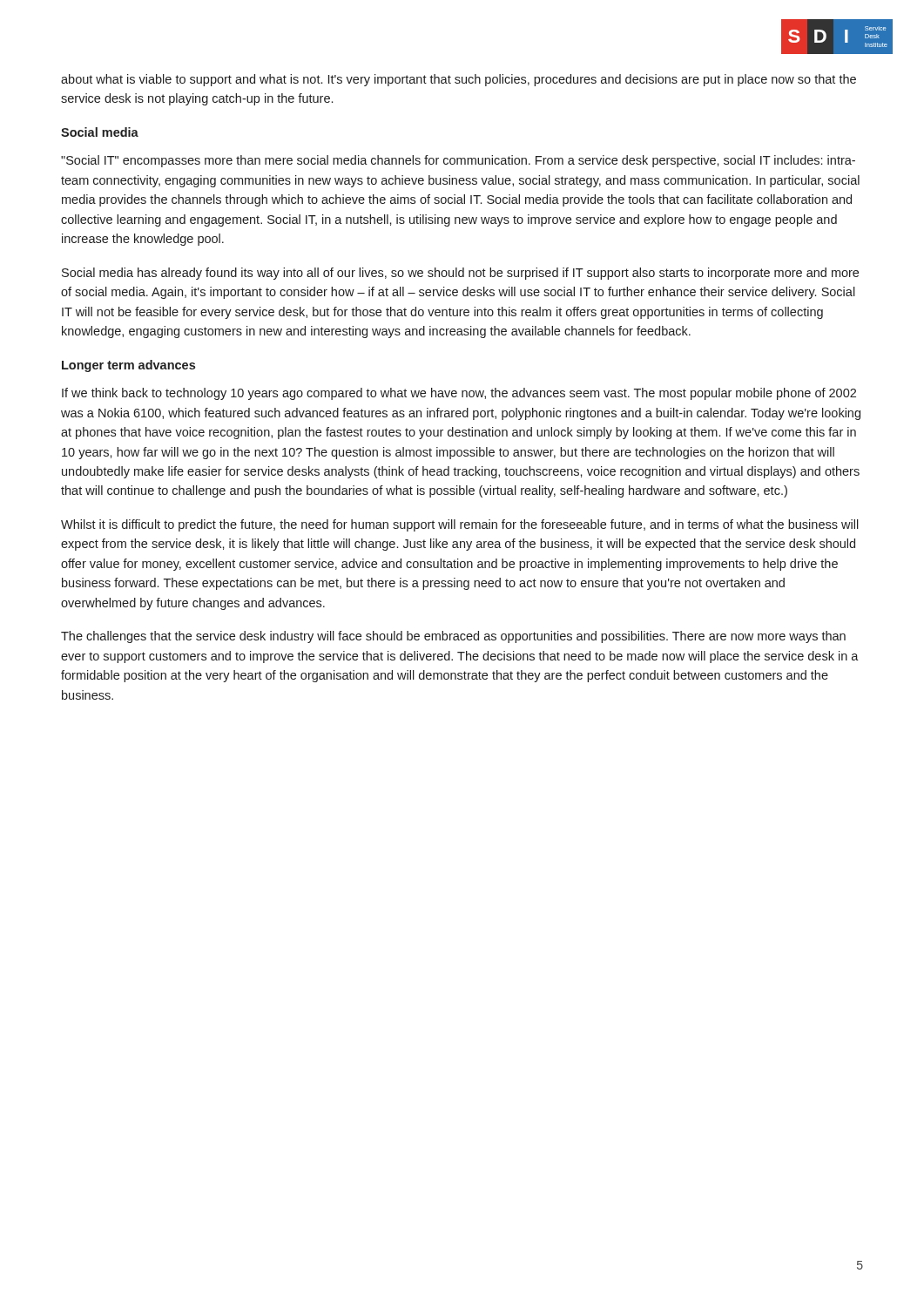Select the text block that says "Whilst it is difficult to predict the"

tap(460, 564)
